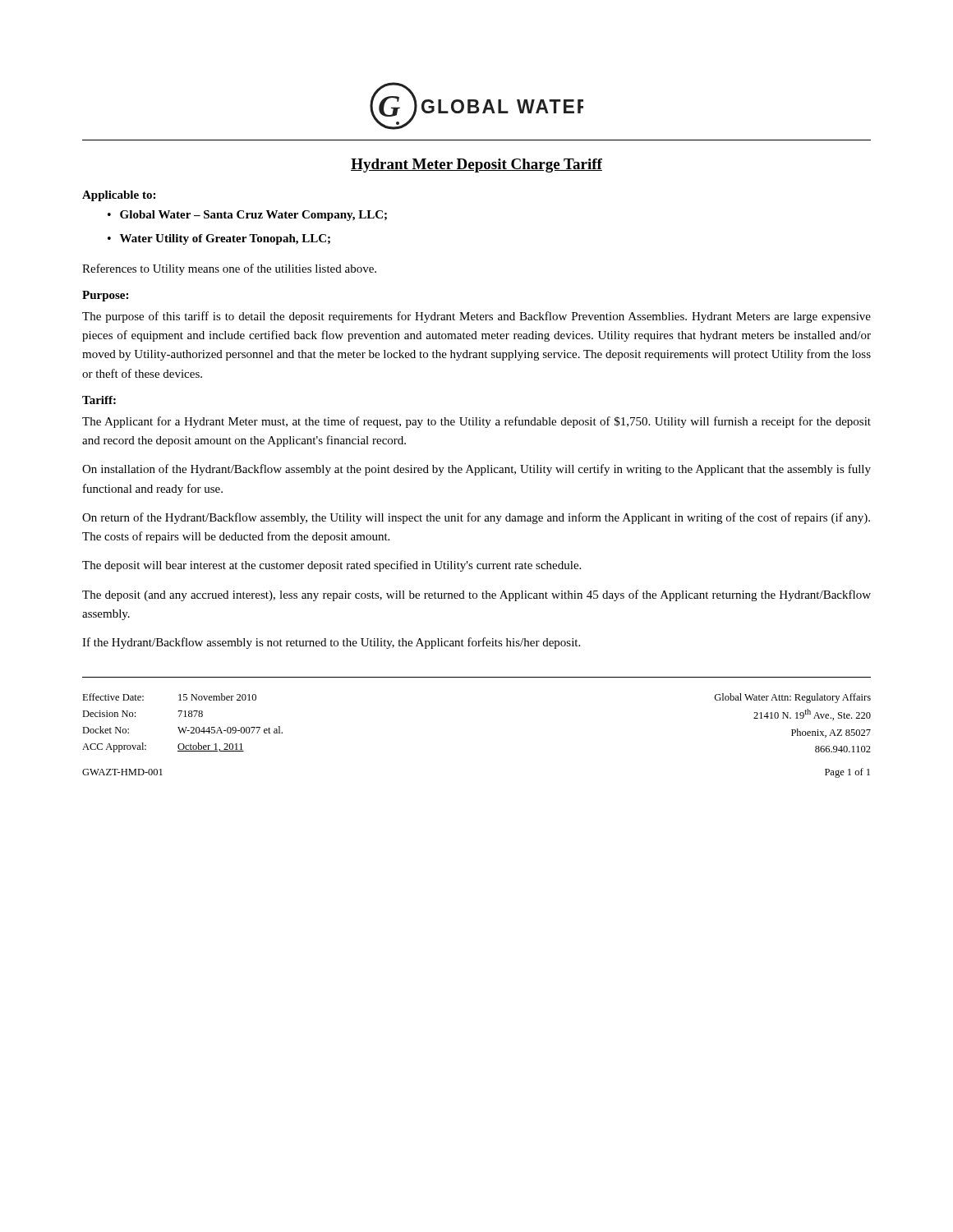
Task: Point to the block beginning "On return of the Hydrant/Backflow assembly,"
Action: (476, 527)
